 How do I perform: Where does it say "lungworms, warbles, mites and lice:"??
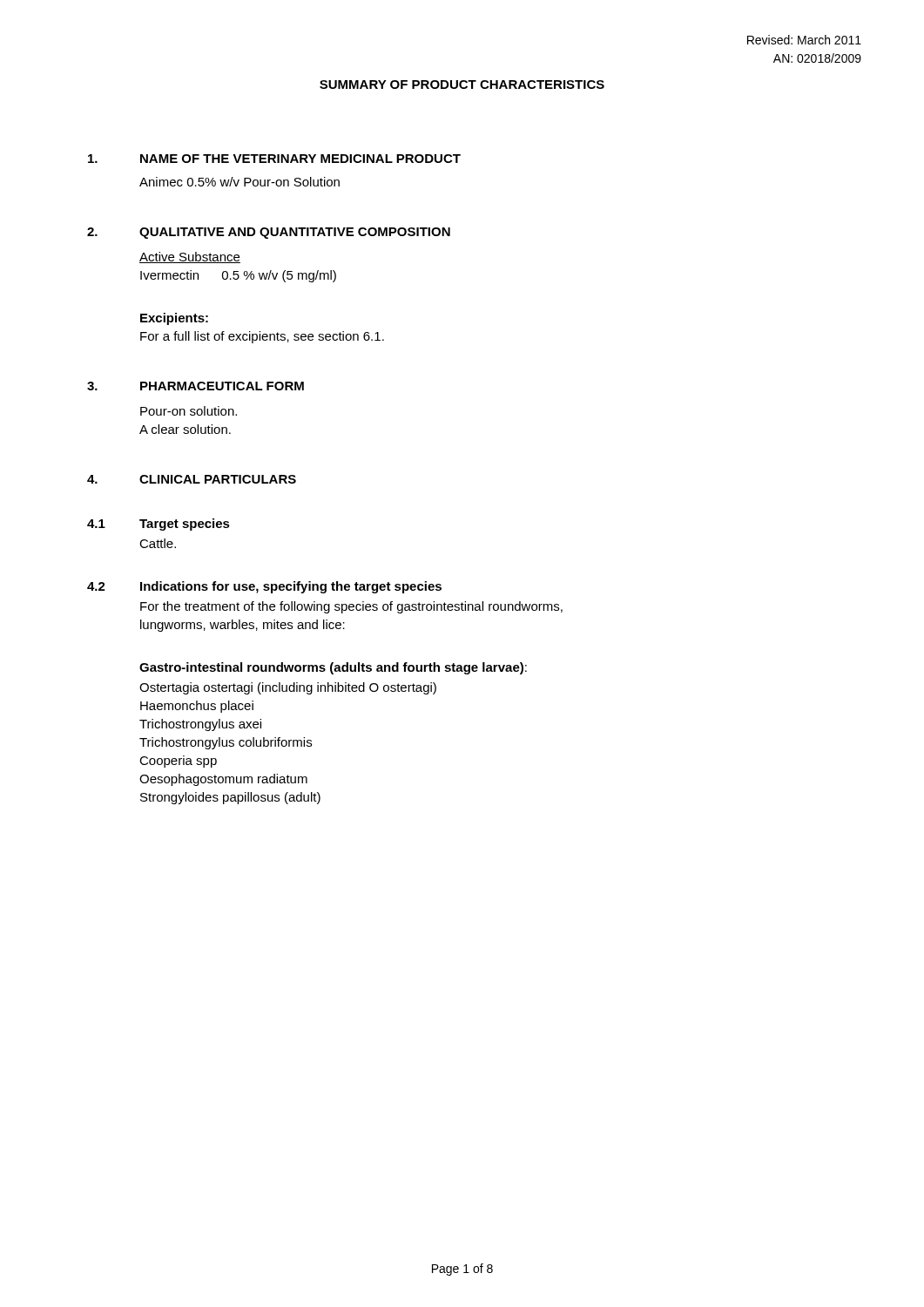point(242,624)
